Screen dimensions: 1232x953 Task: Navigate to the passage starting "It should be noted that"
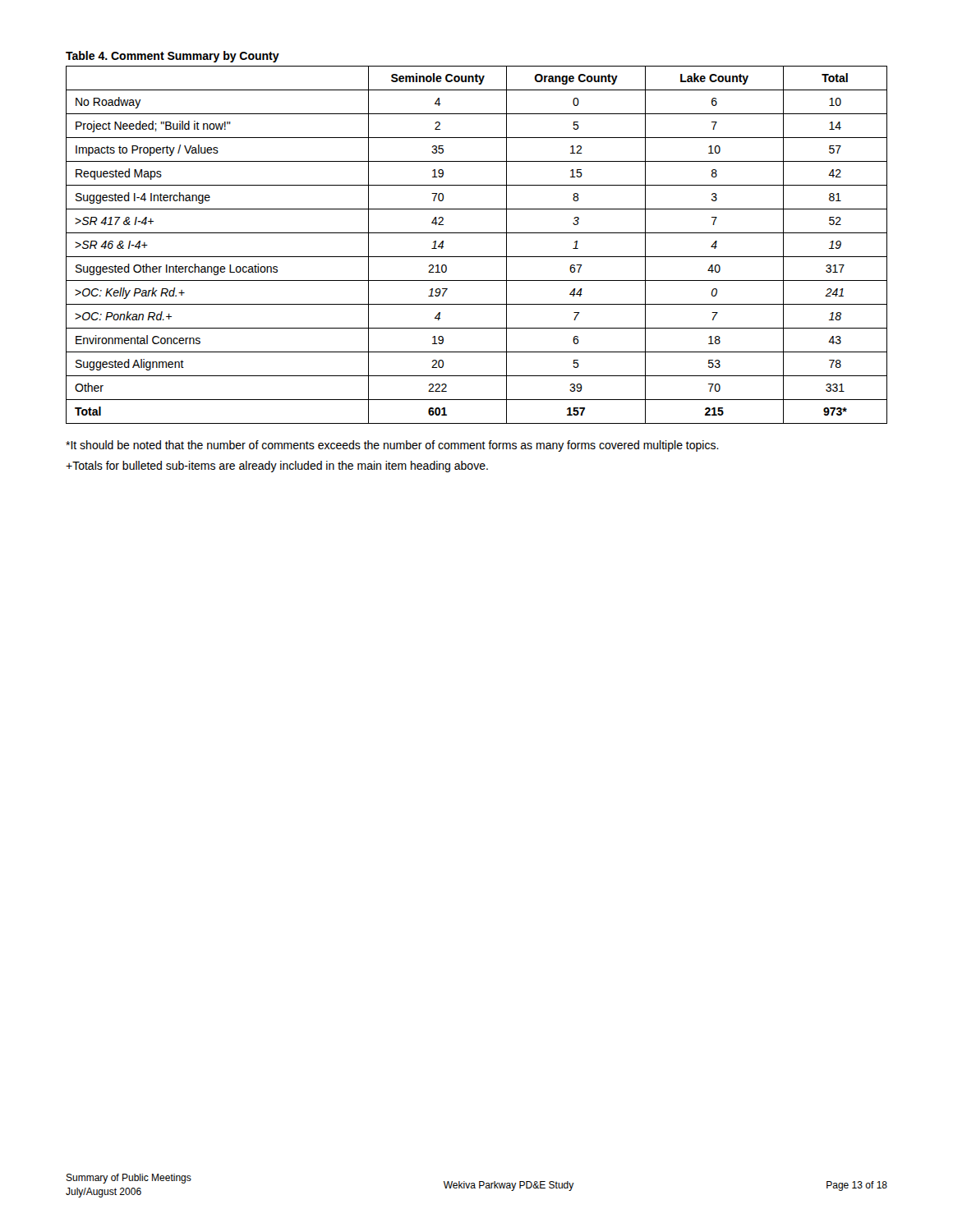(392, 445)
